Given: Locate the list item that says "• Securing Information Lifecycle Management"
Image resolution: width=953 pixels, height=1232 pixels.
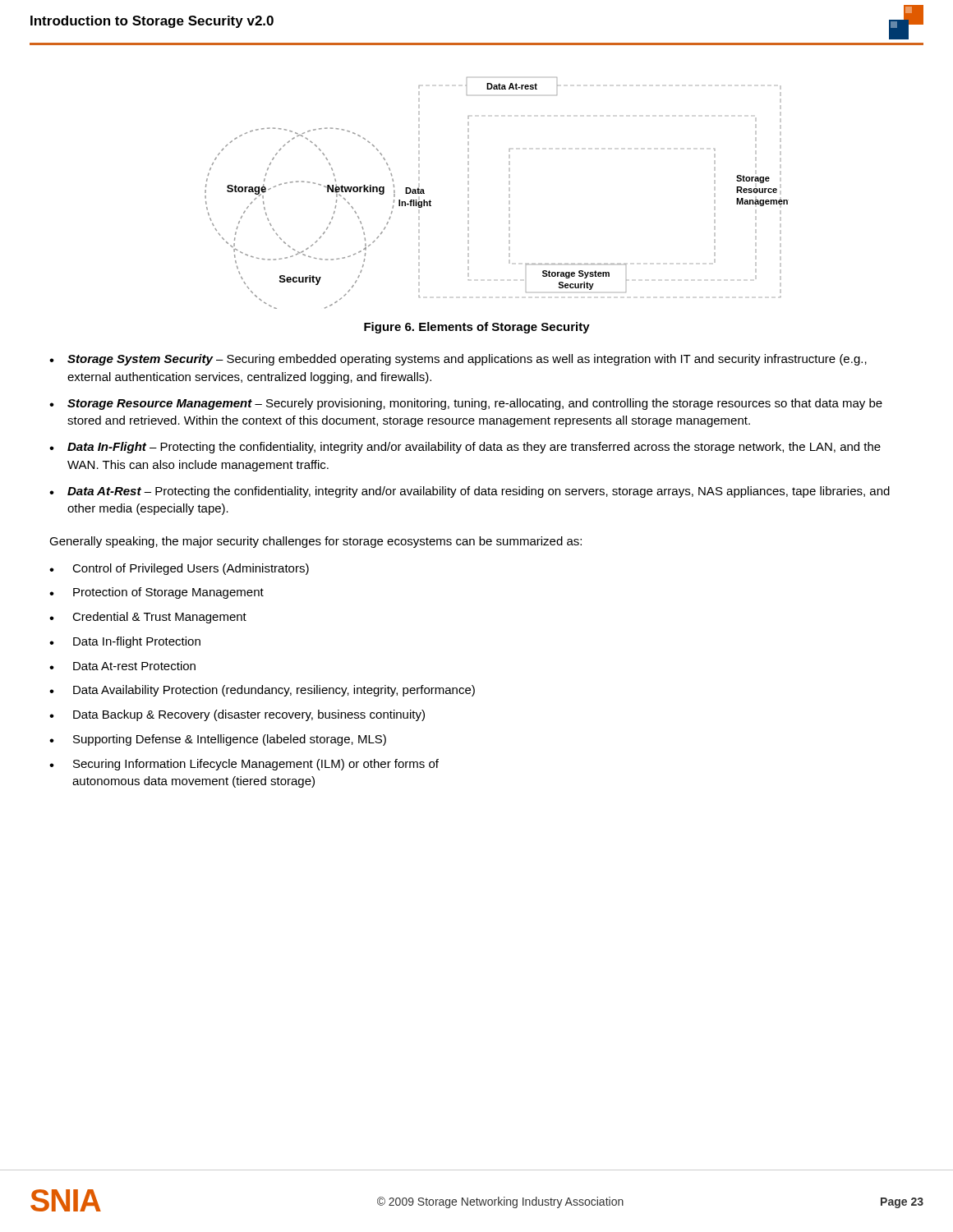Looking at the screenshot, I should (244, 772).
